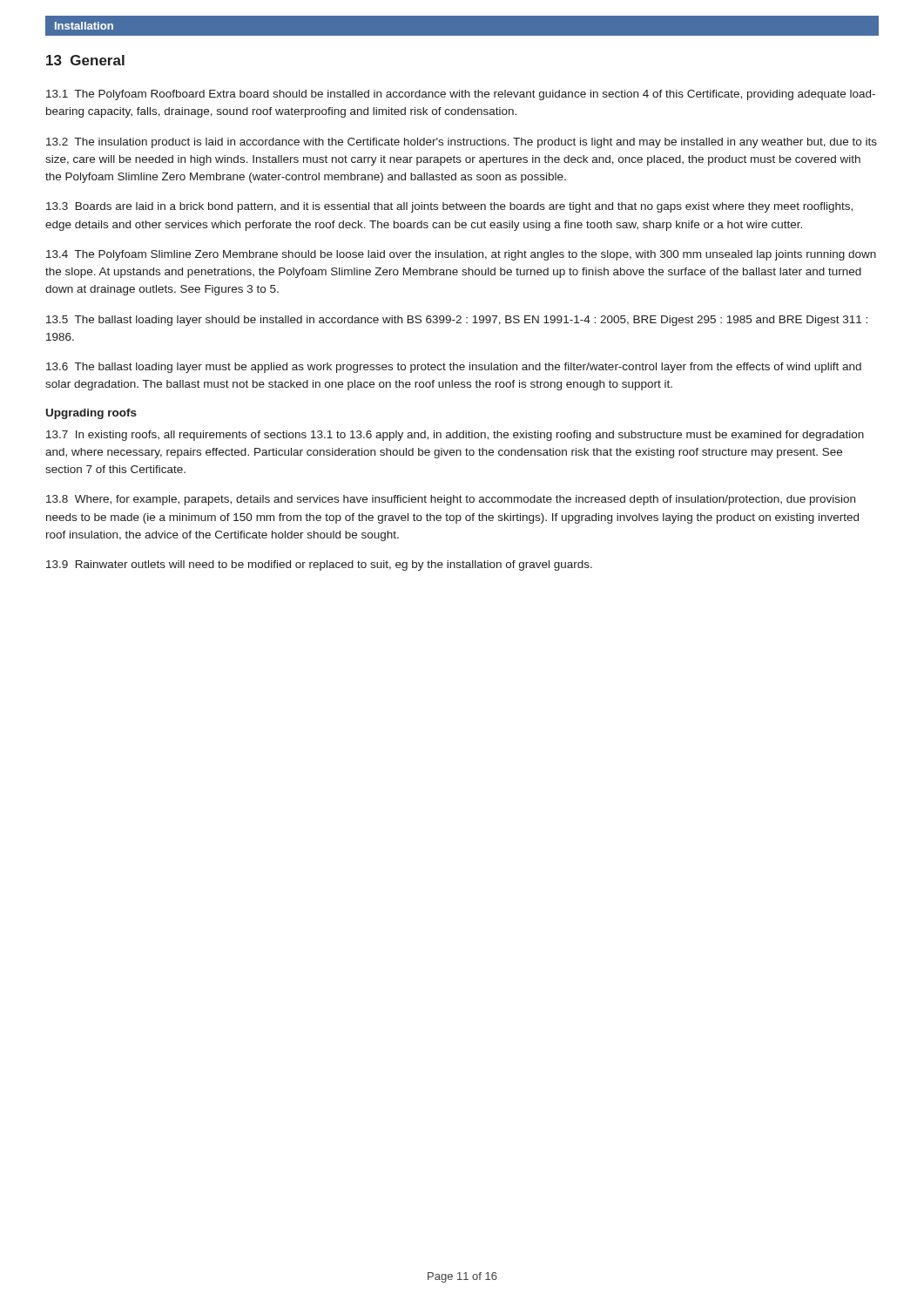Image resolution: width=924 pixels, height=1307 pixels.
Task: Point to the block starting "8 Where, for example,"
Action: (x=452, y=517)
